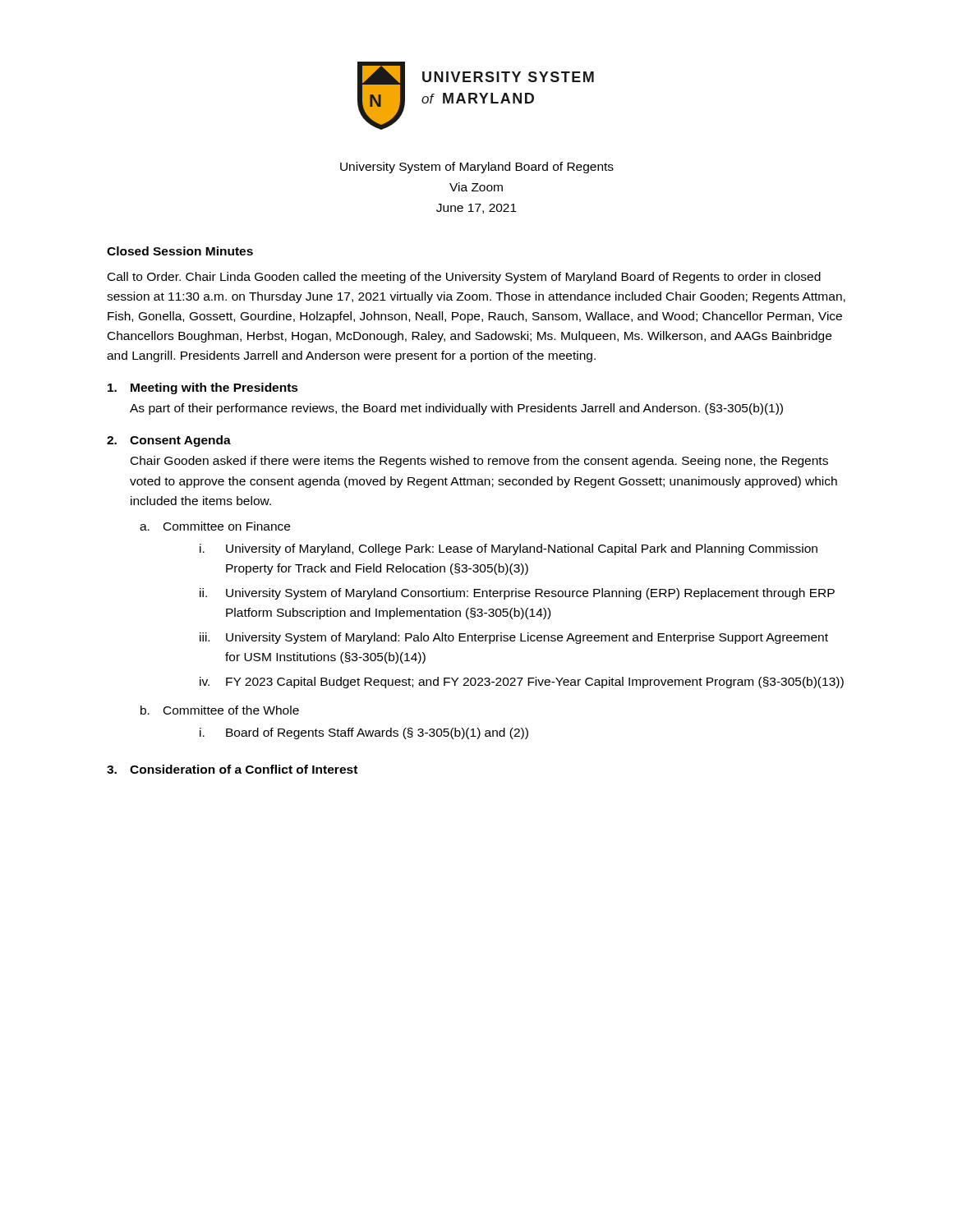
Task: Select the list item that says "2. Consent Agenda Chair Gooden asked if"
Action: pyautogui.click(x=476, y=590)
